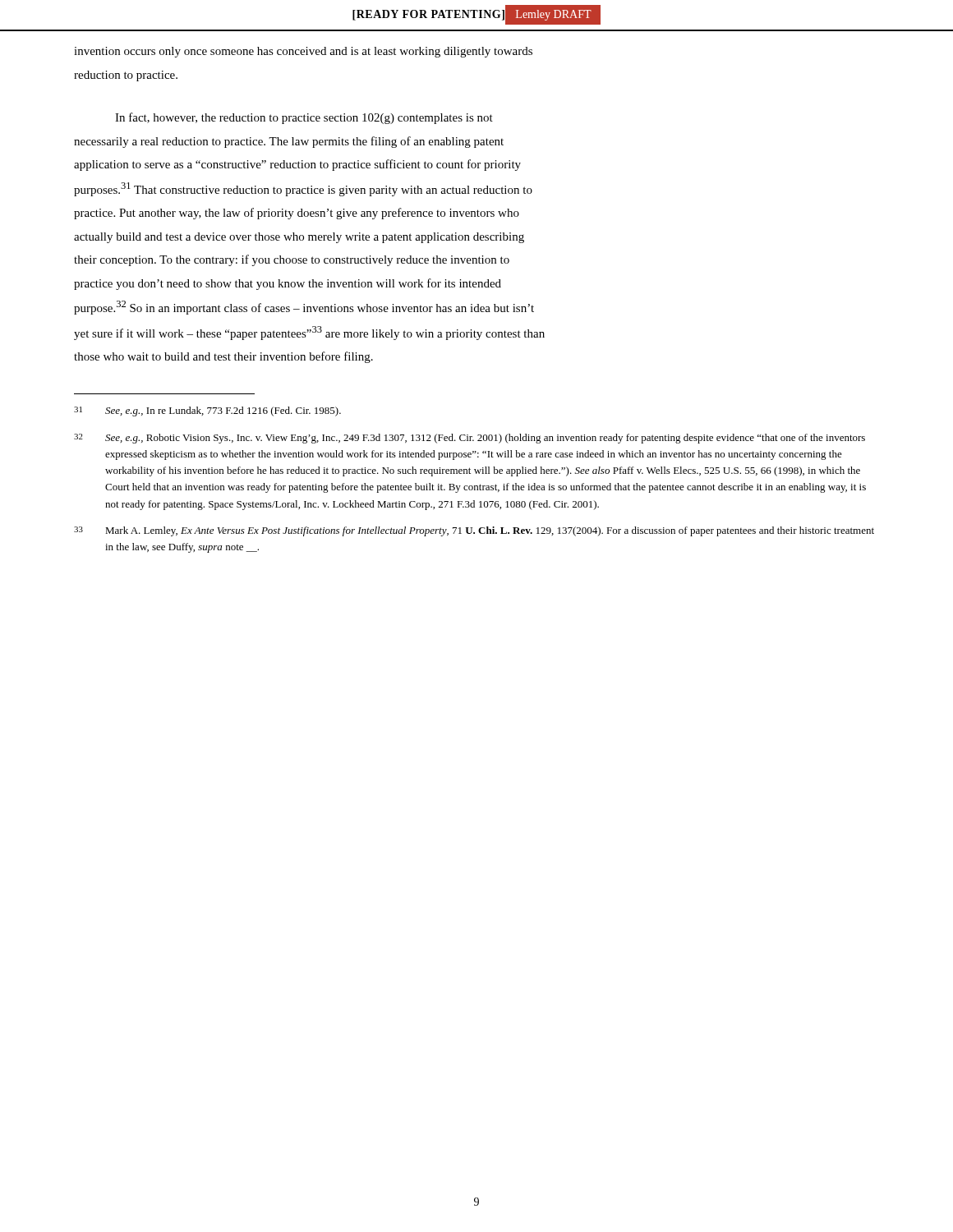
Task: Navigate to the block starting "32 See, e.g., Robotic"
Action: [x=476, y=471]
